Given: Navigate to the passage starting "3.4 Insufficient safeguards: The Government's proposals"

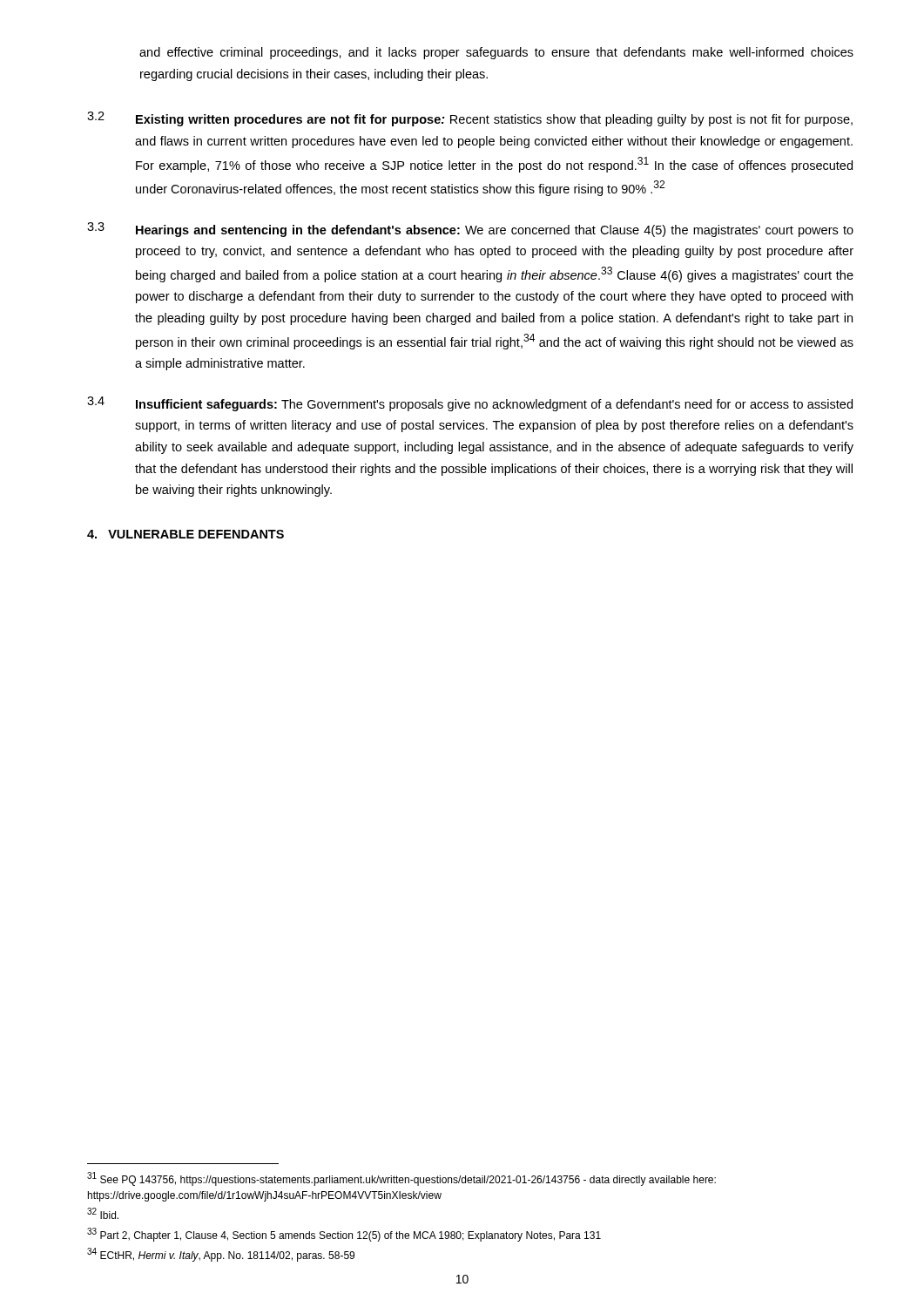Looking at the screenshot, I should click(x=470, y=447).
